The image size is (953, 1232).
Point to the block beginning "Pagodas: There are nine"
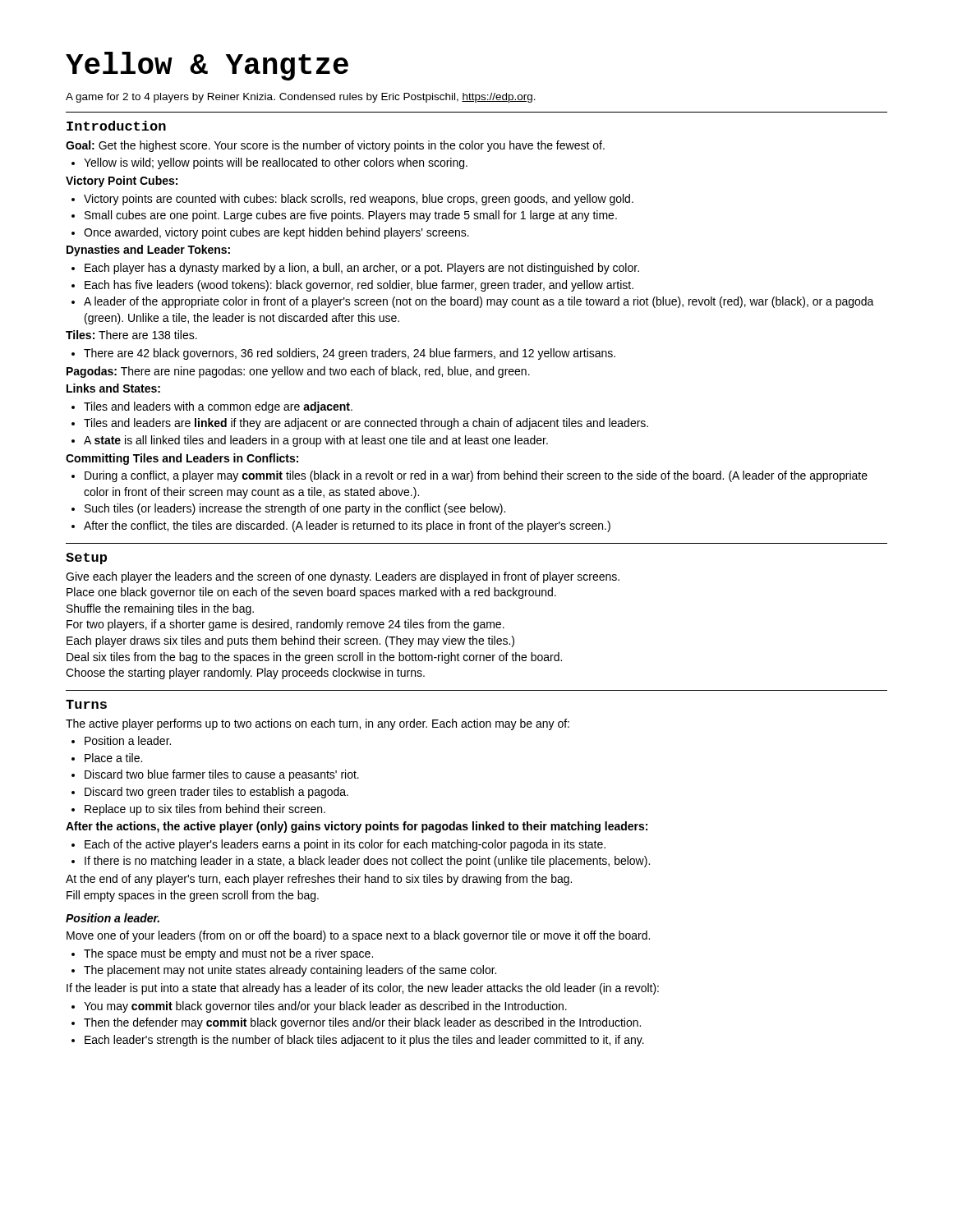click(x=298, y=371)
